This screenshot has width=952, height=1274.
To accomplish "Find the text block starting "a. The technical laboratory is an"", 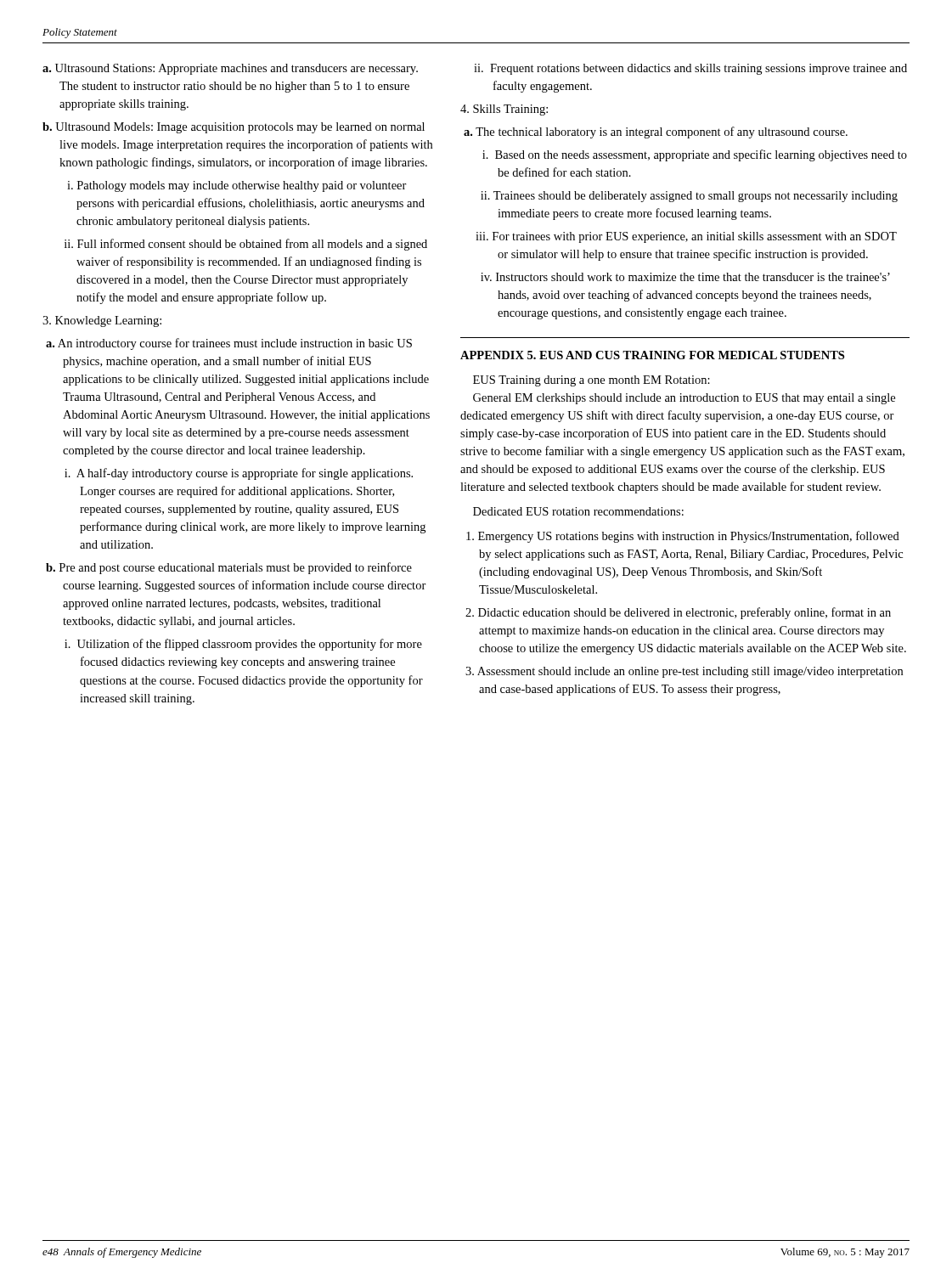I will [x=656, y=132].
